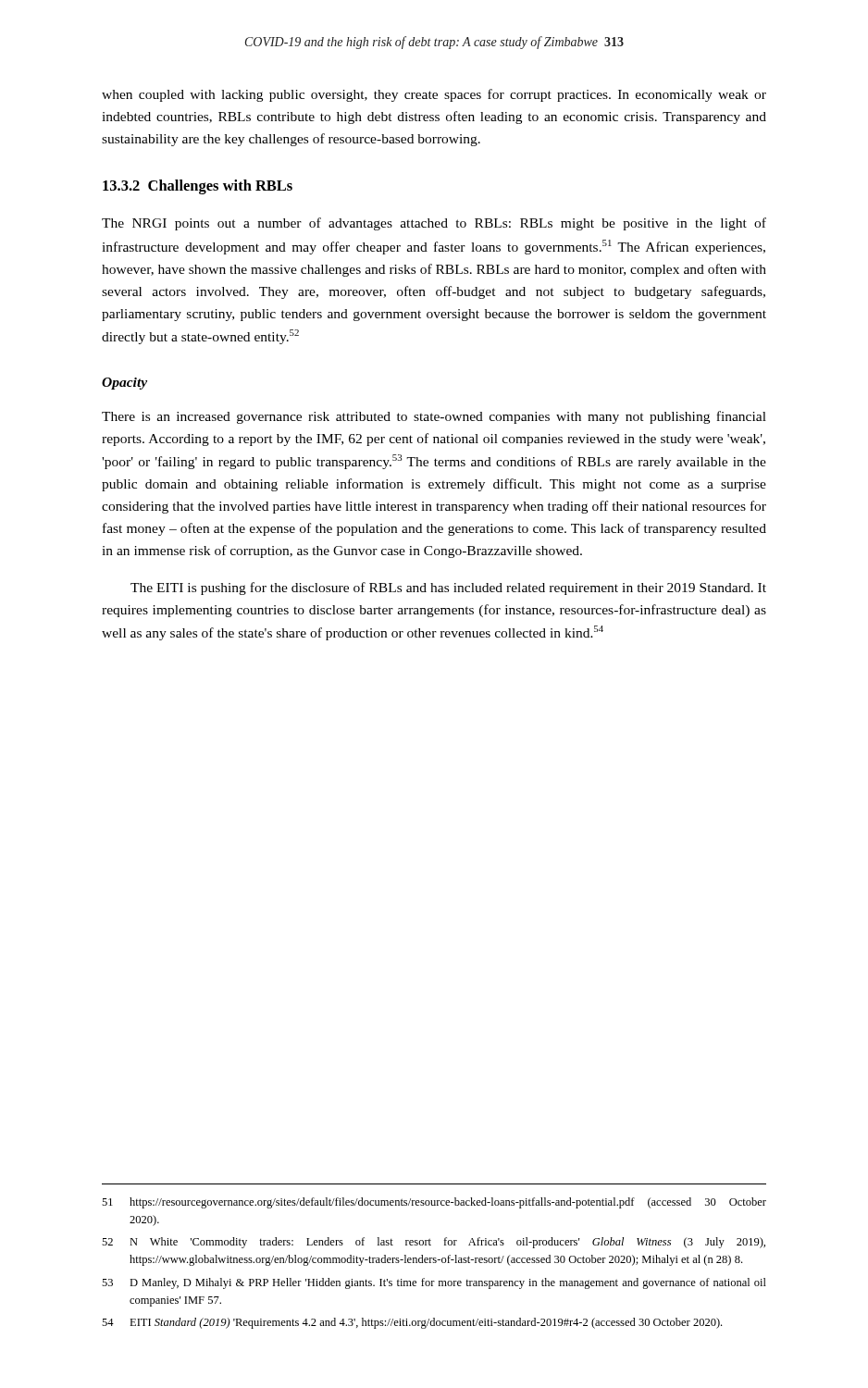Click where it says "51 https://resourcegovernance.org/sites/default/files/documents/resource-backed-loans-pitfalls-and-potential.pdf (accessed 30 October 2020)."
This screenshot has width=868, height=1388.
[434, 1211]
